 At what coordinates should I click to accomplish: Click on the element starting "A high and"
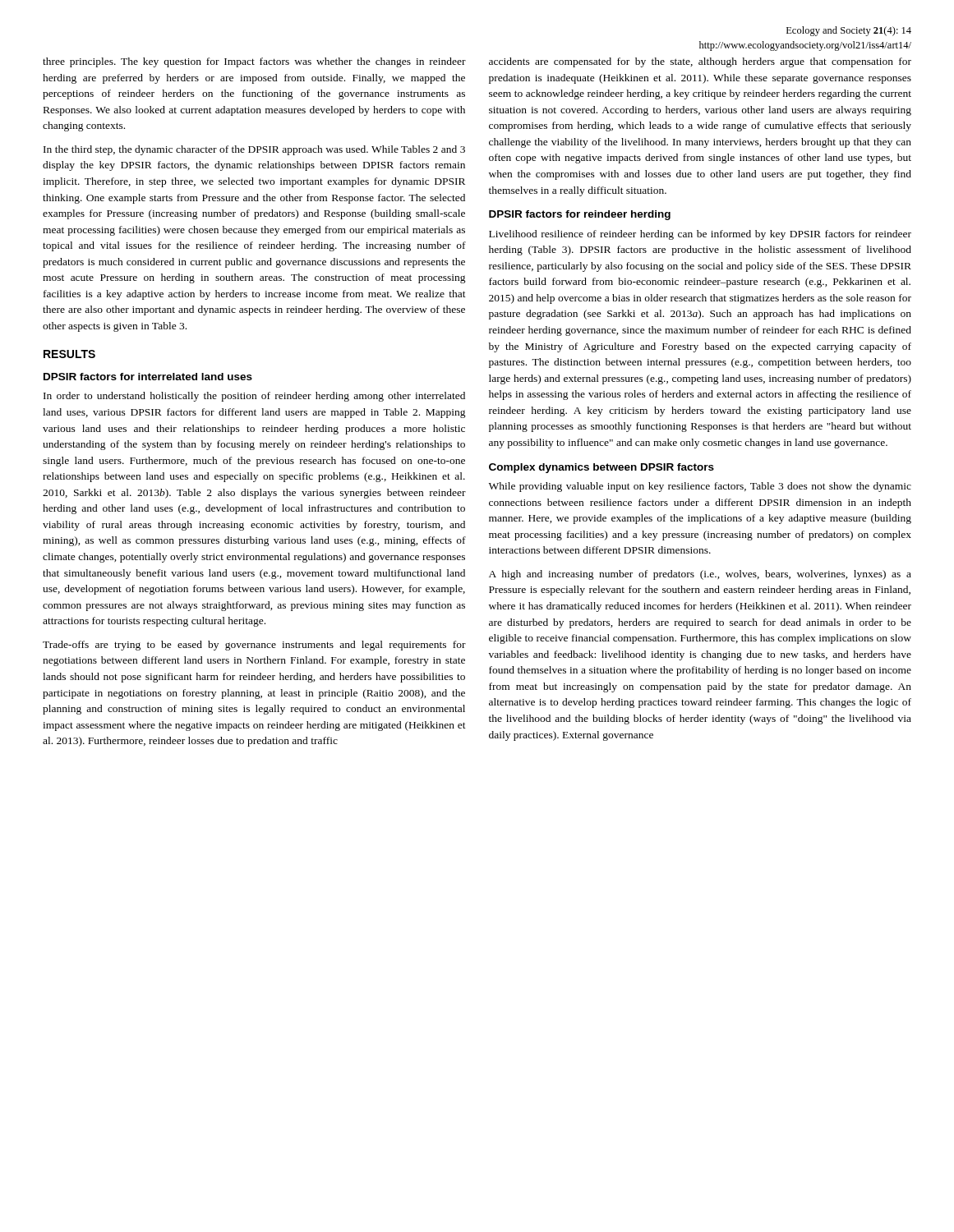click(700, 654)
